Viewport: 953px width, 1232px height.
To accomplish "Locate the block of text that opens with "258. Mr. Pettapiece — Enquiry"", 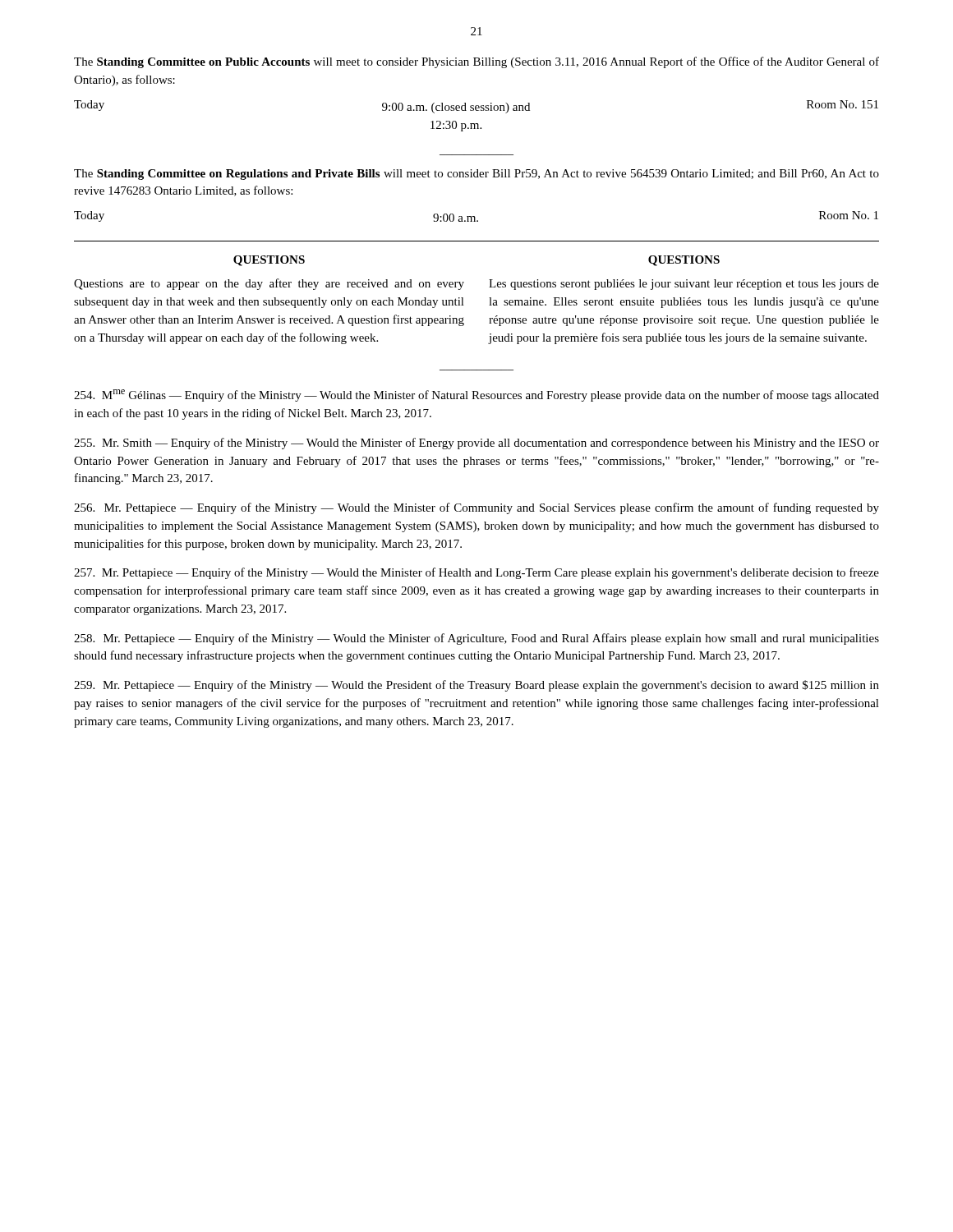I will pos(476,647).
